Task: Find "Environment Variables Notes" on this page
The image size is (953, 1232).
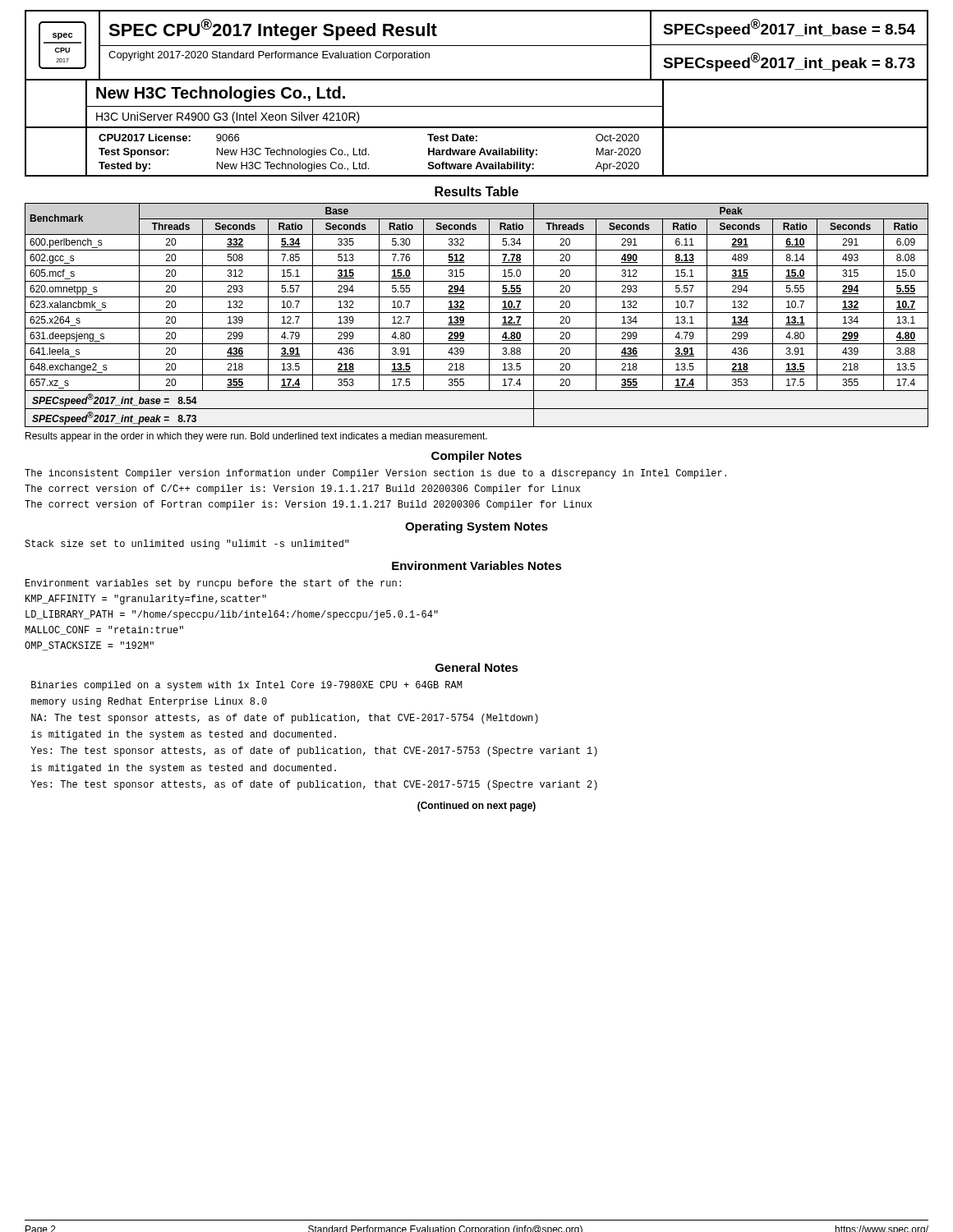Action: point(476,565)
